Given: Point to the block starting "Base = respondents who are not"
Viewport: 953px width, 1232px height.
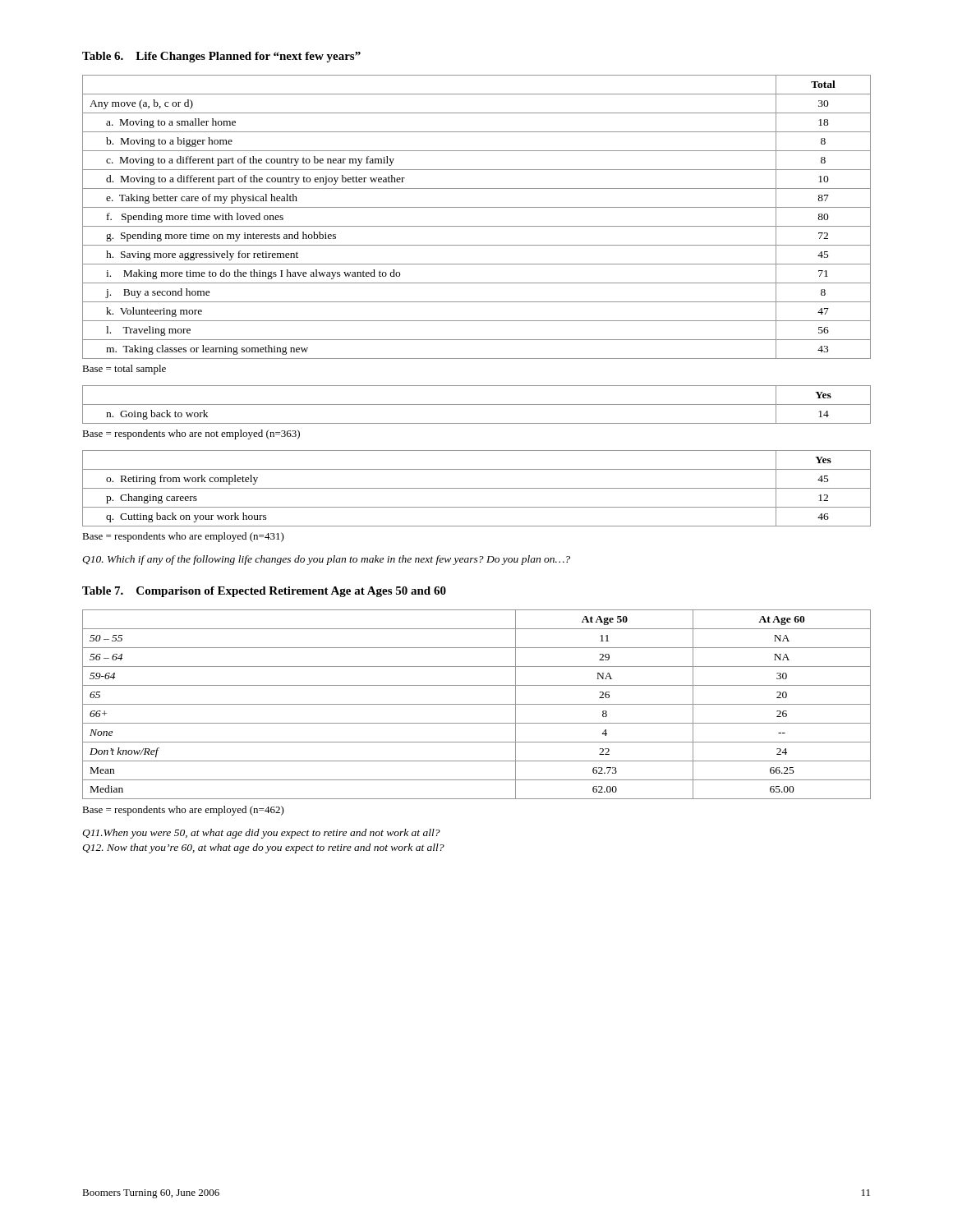Looking at the screenshot, I should click(x=191, y=433).
